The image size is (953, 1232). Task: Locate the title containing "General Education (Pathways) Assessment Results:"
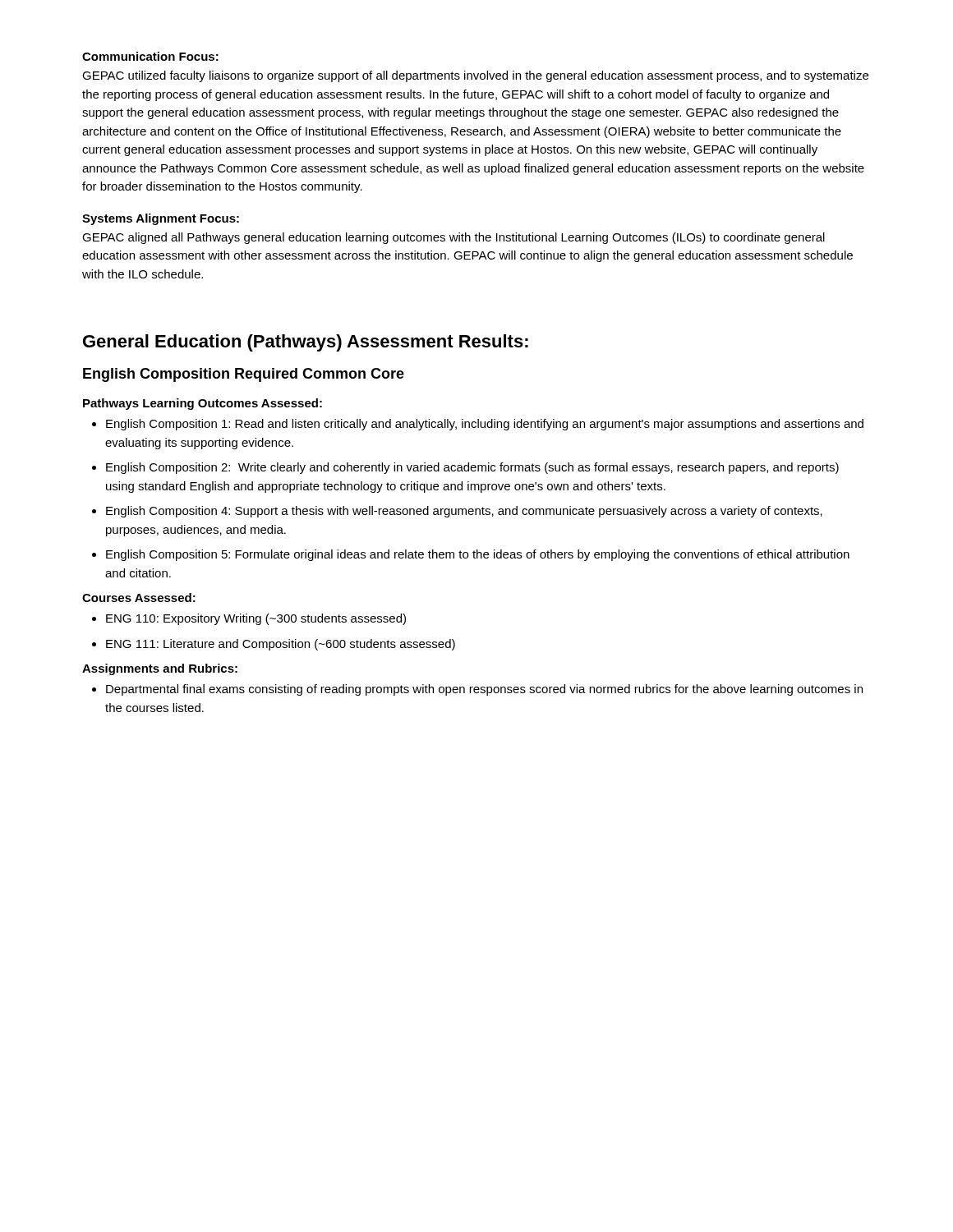click(306, 341)
